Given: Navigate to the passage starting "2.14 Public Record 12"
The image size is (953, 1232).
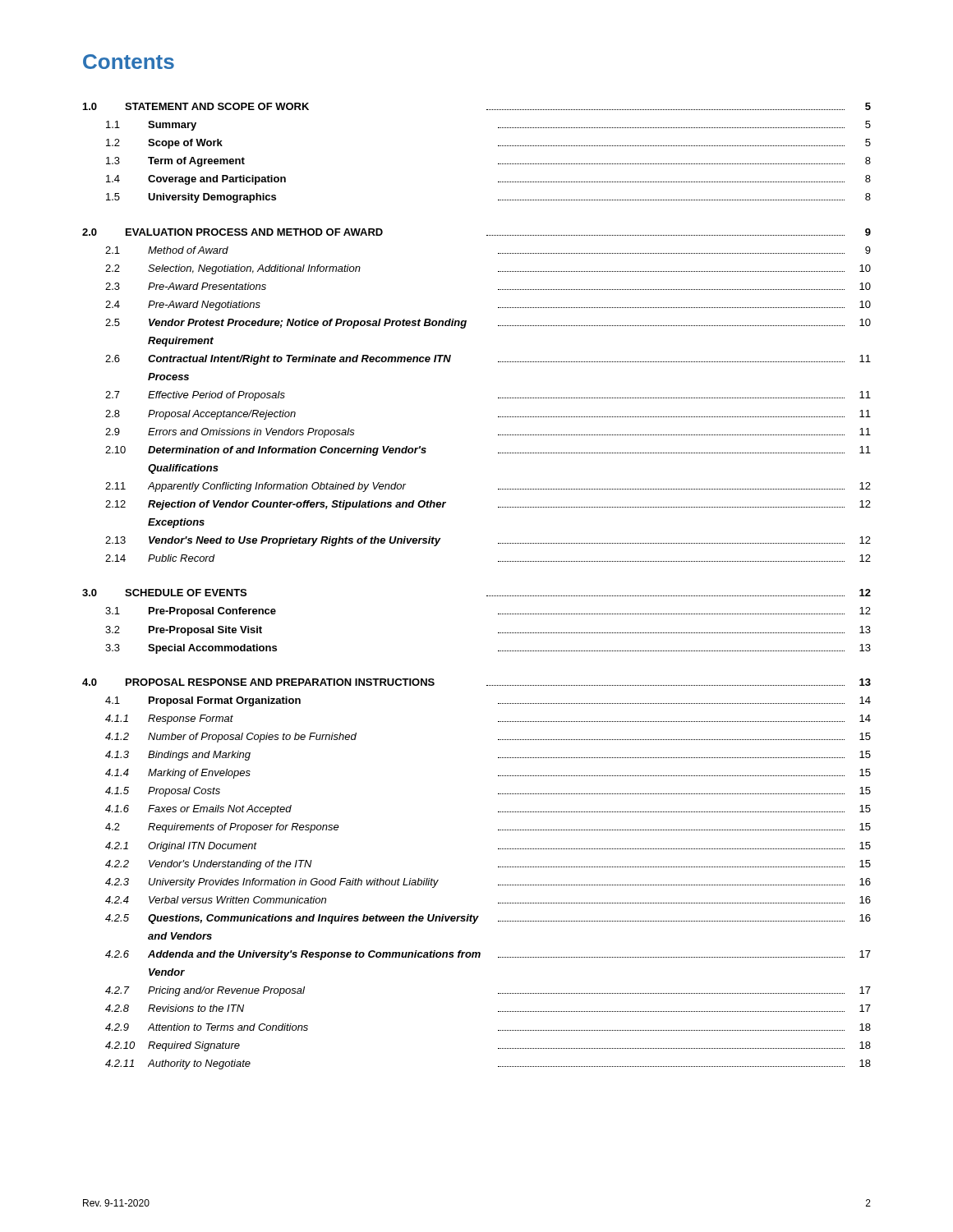Looking at the screenshot, I should (120, 559).
